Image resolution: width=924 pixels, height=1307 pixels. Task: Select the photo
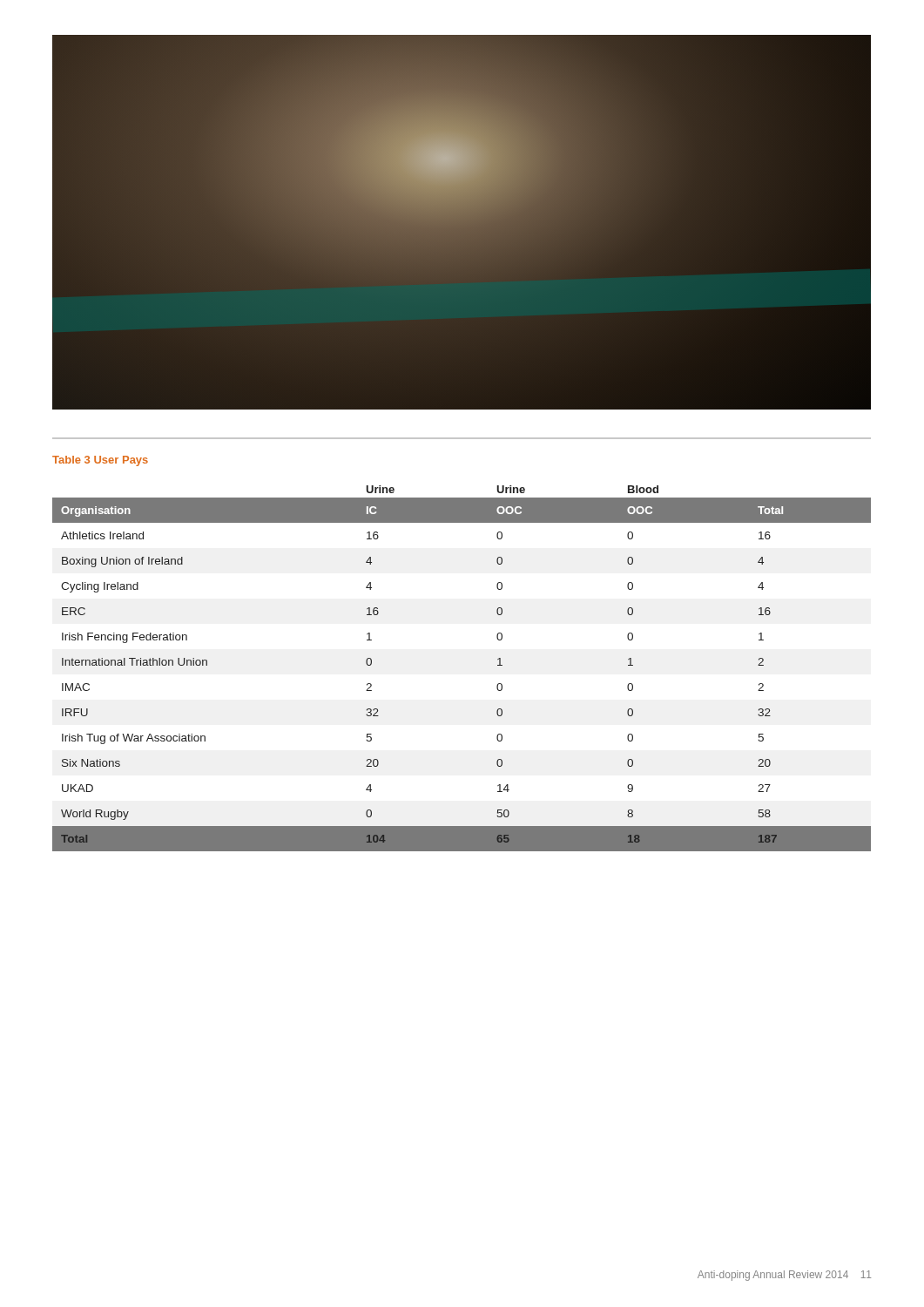[x=462, y=222]
